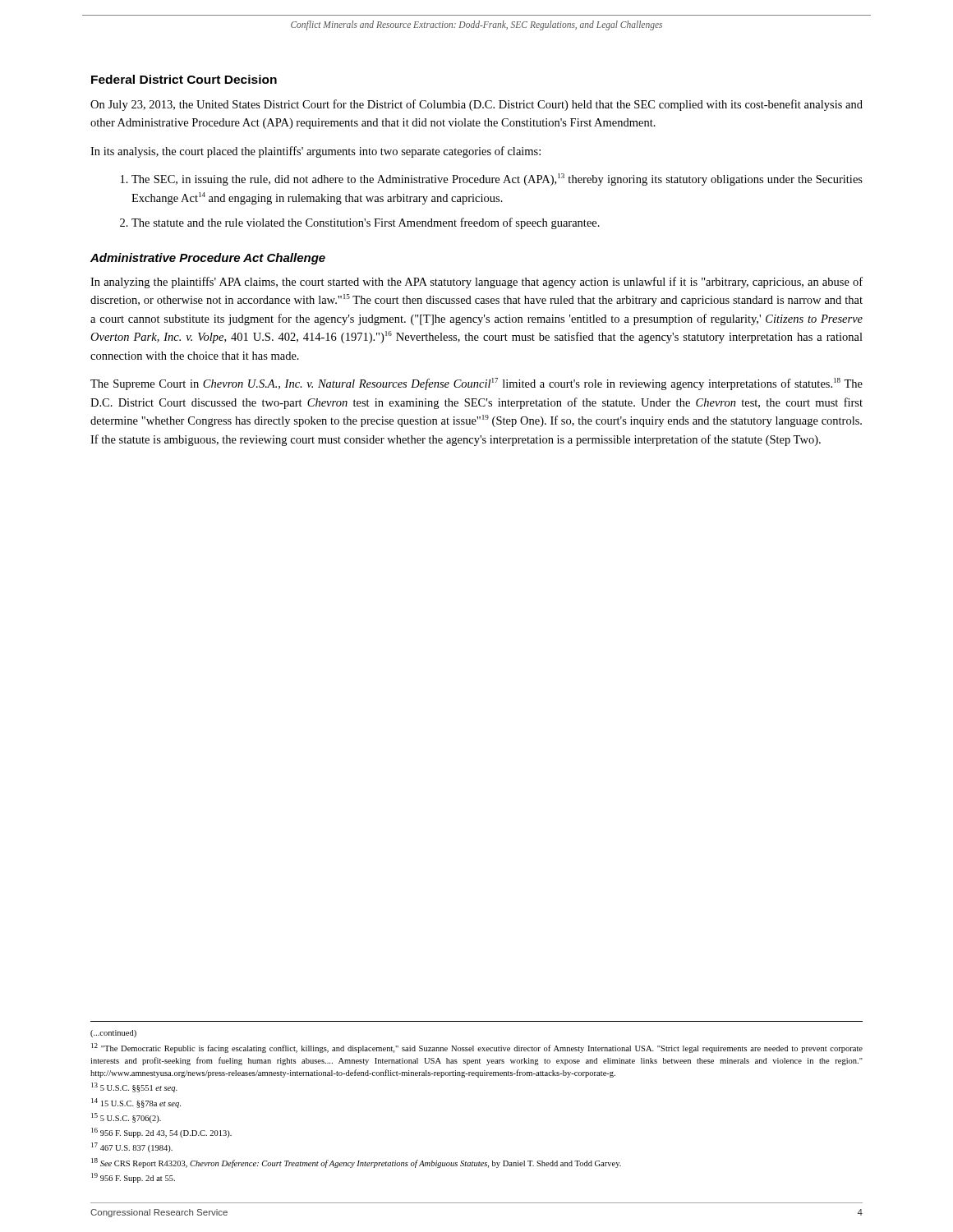Click on the element starting "13 5 U.S.C. §§551 et seq."

134,1087
